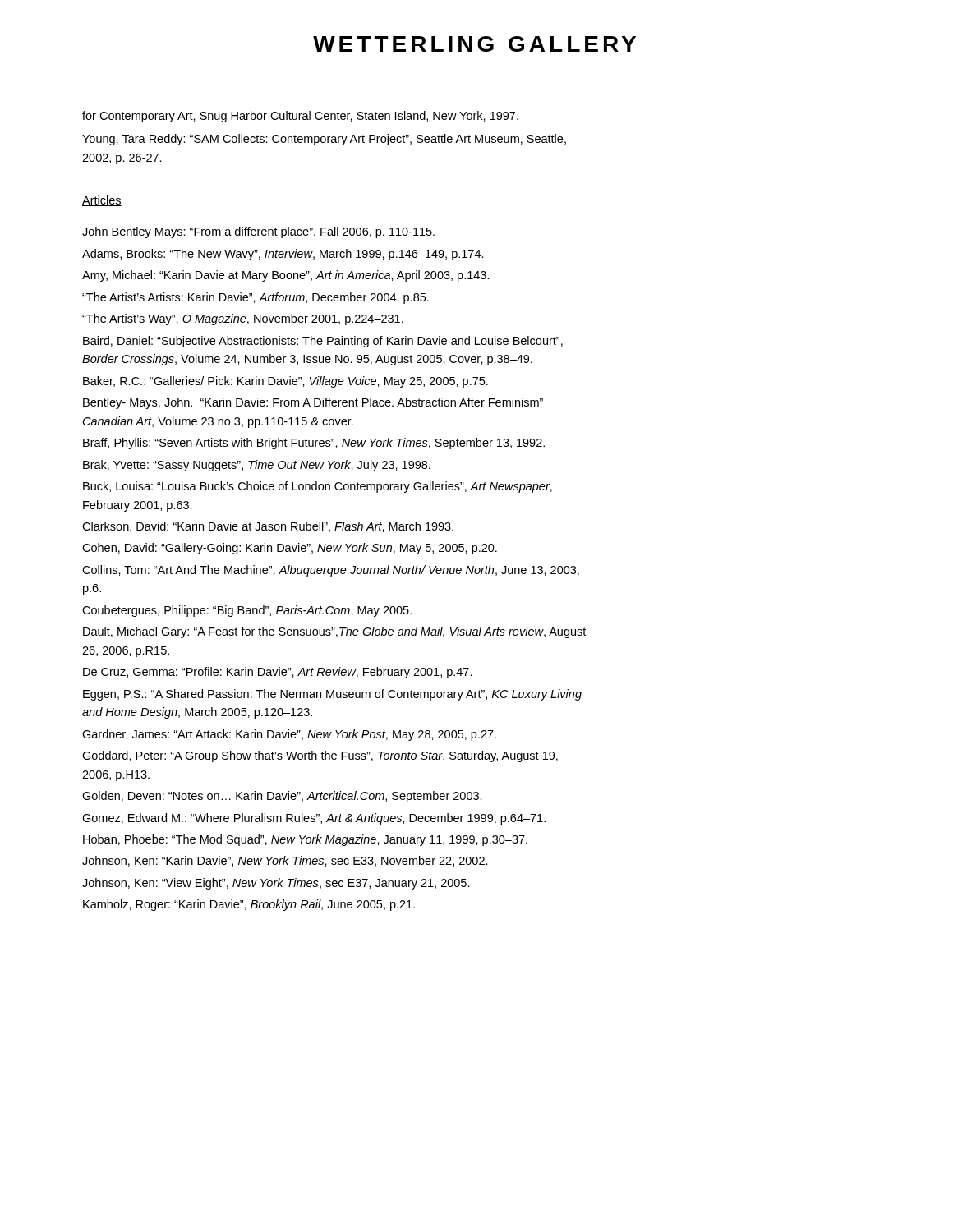Viewport: 953px width, 1232px height.
Task: Find the block starting "John Bentley Mays: “From a different place”,"
Action: pyautogui.click(x=259, y=232)
